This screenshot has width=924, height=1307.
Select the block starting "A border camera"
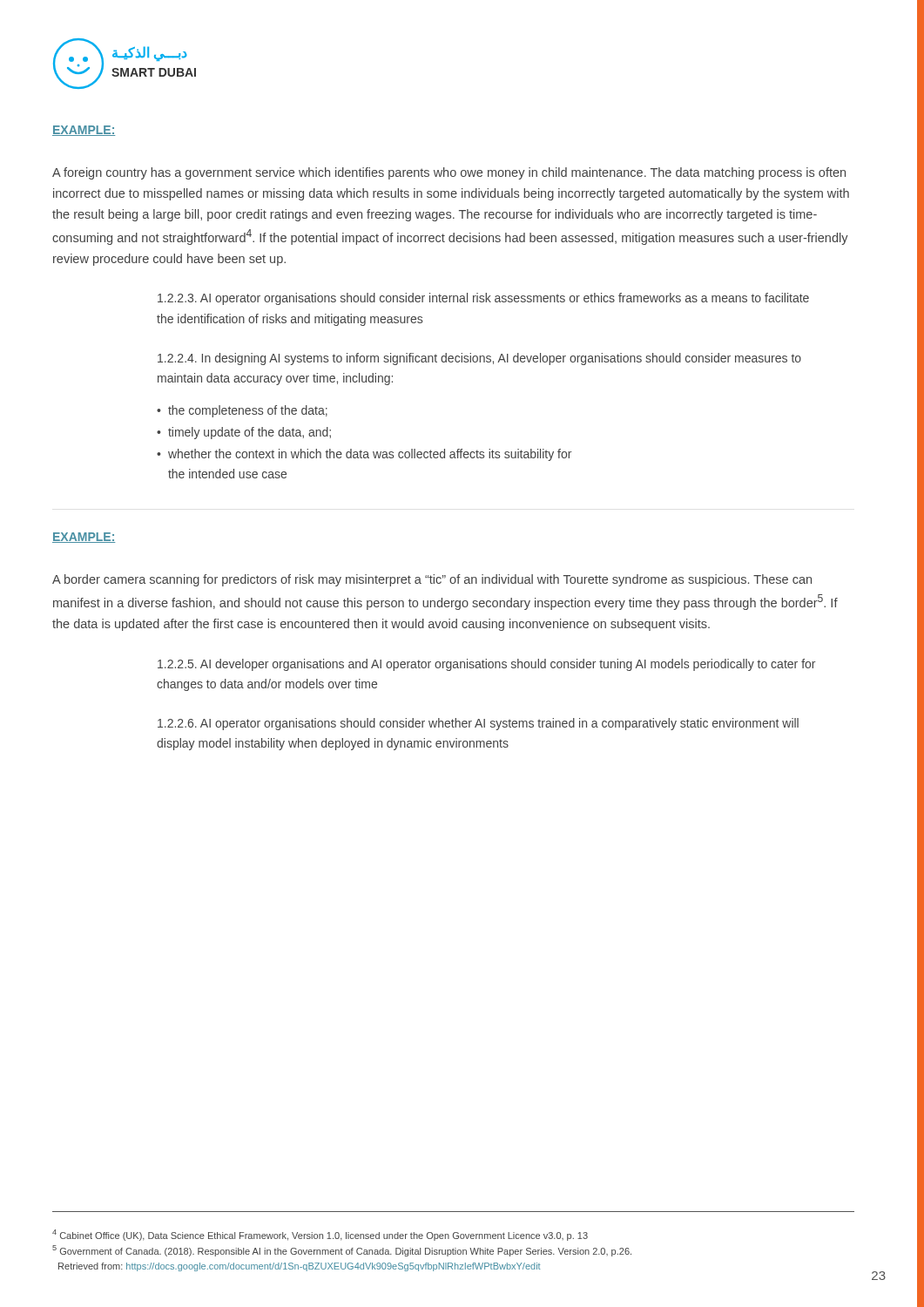(445, 602)
